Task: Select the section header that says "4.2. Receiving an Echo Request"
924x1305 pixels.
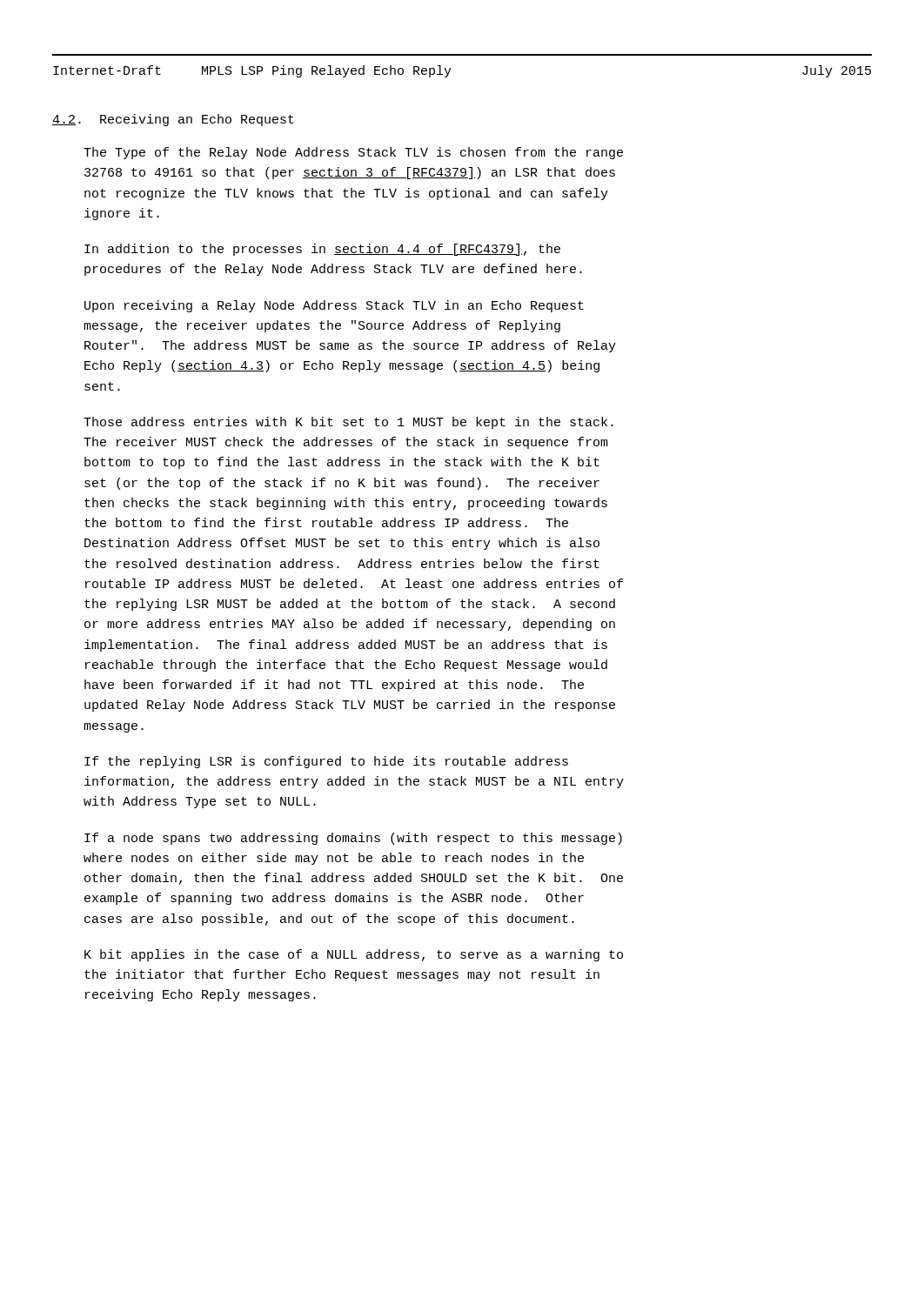Action: 174,121
